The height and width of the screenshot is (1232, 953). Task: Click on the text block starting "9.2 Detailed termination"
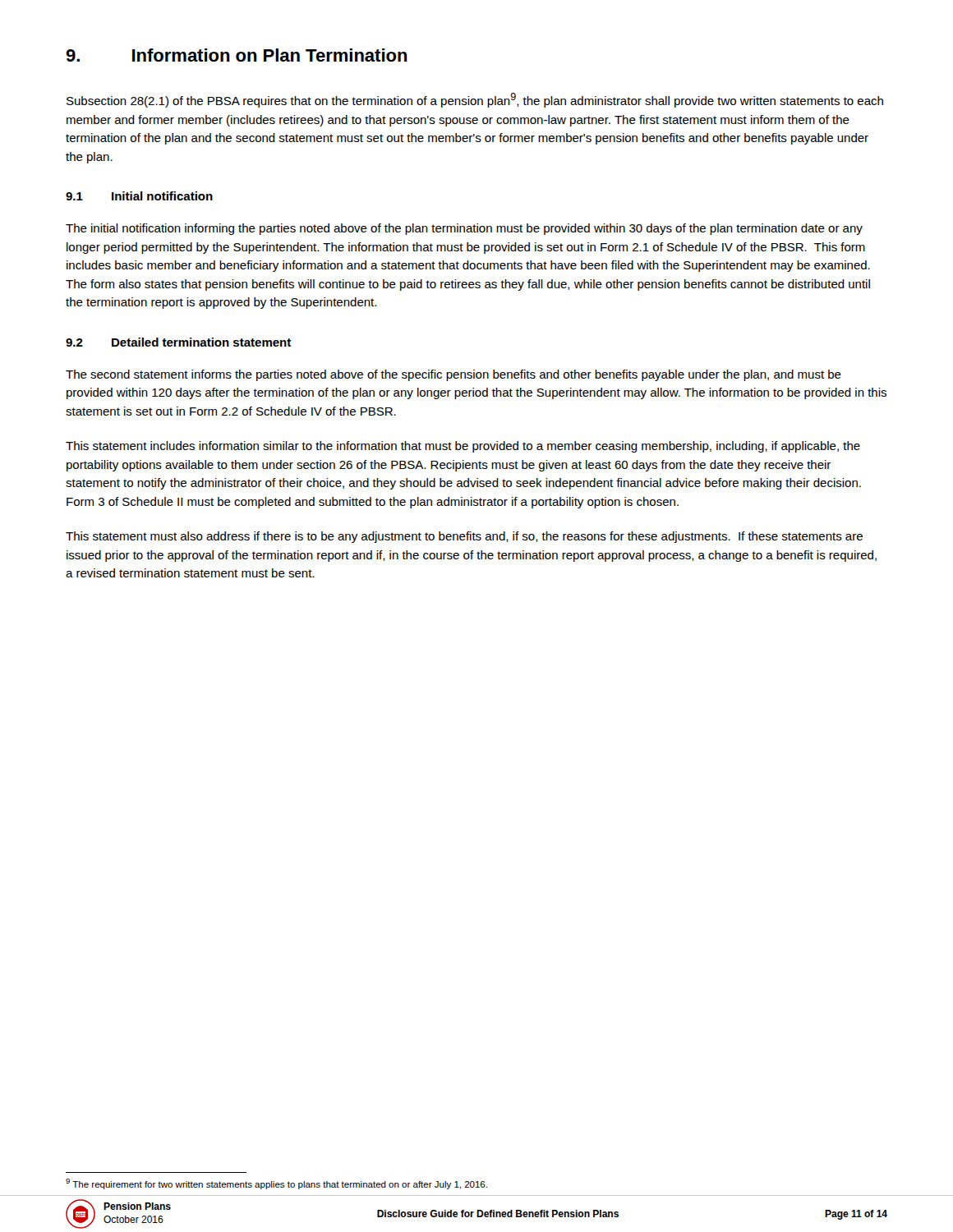(x=178, y=342)
